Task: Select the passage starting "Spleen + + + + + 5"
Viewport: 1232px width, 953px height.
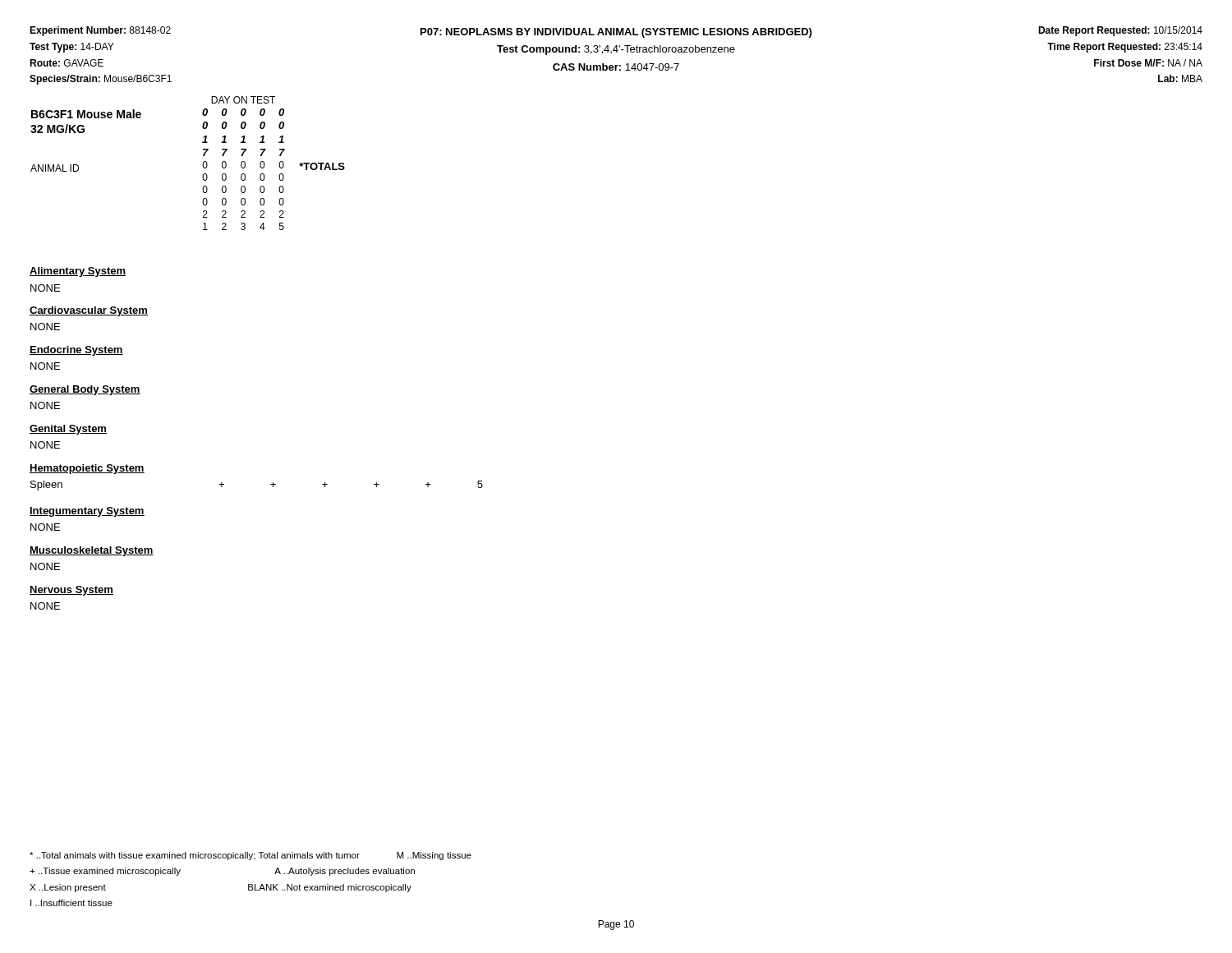Action: point(44,485)
